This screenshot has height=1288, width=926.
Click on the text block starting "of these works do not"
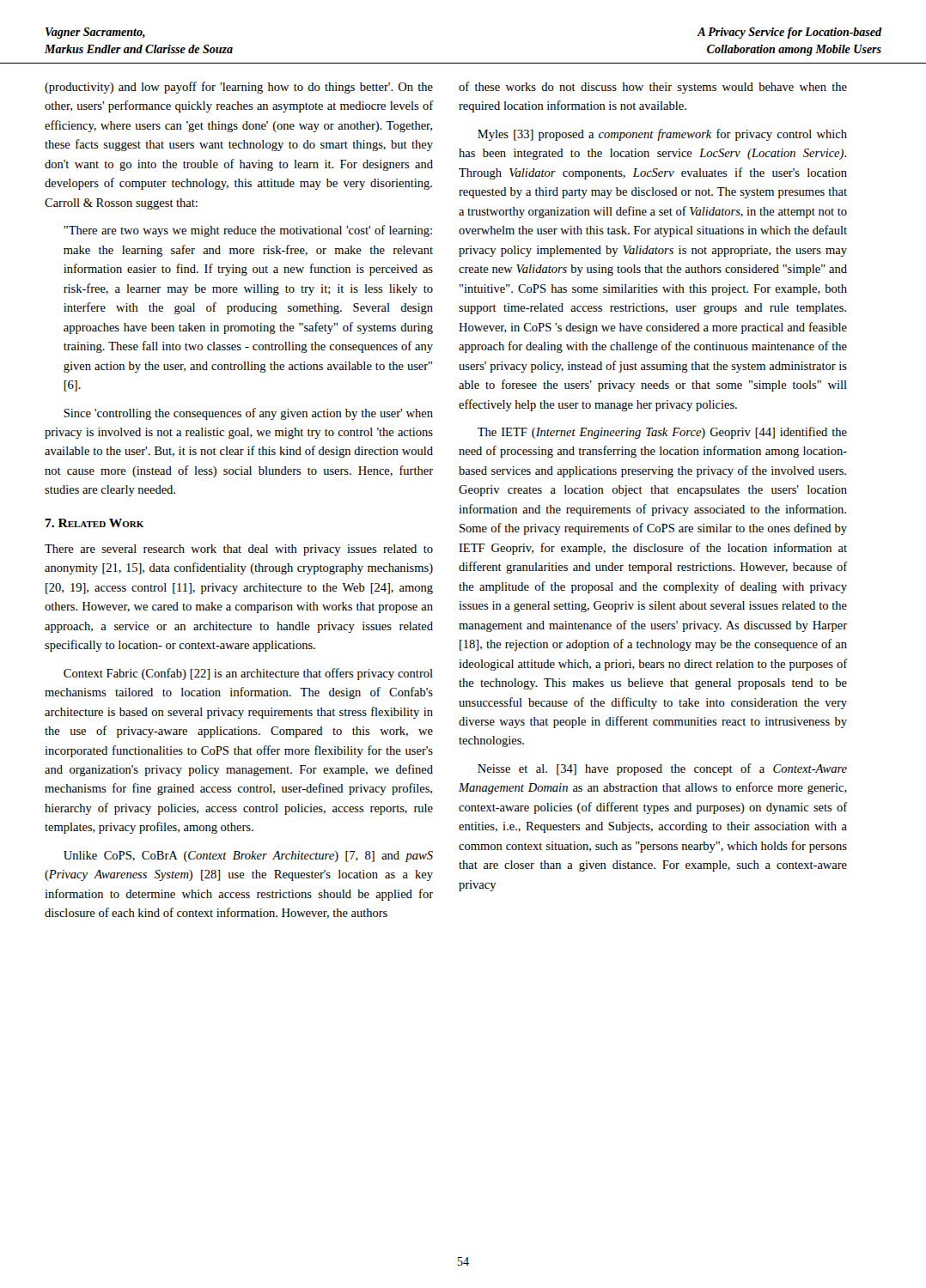[653, 97]
